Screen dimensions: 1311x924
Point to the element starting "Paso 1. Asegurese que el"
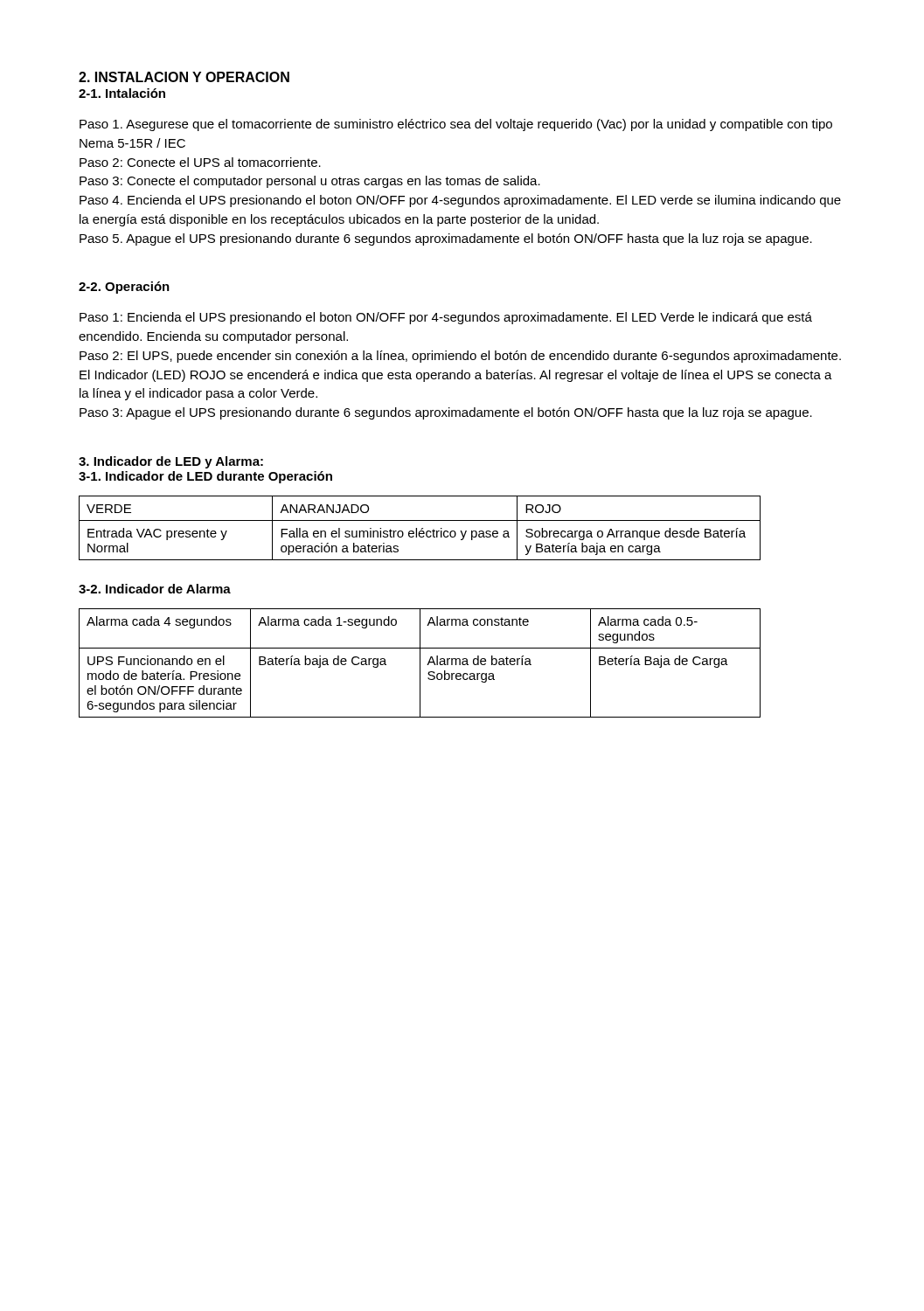460,181
